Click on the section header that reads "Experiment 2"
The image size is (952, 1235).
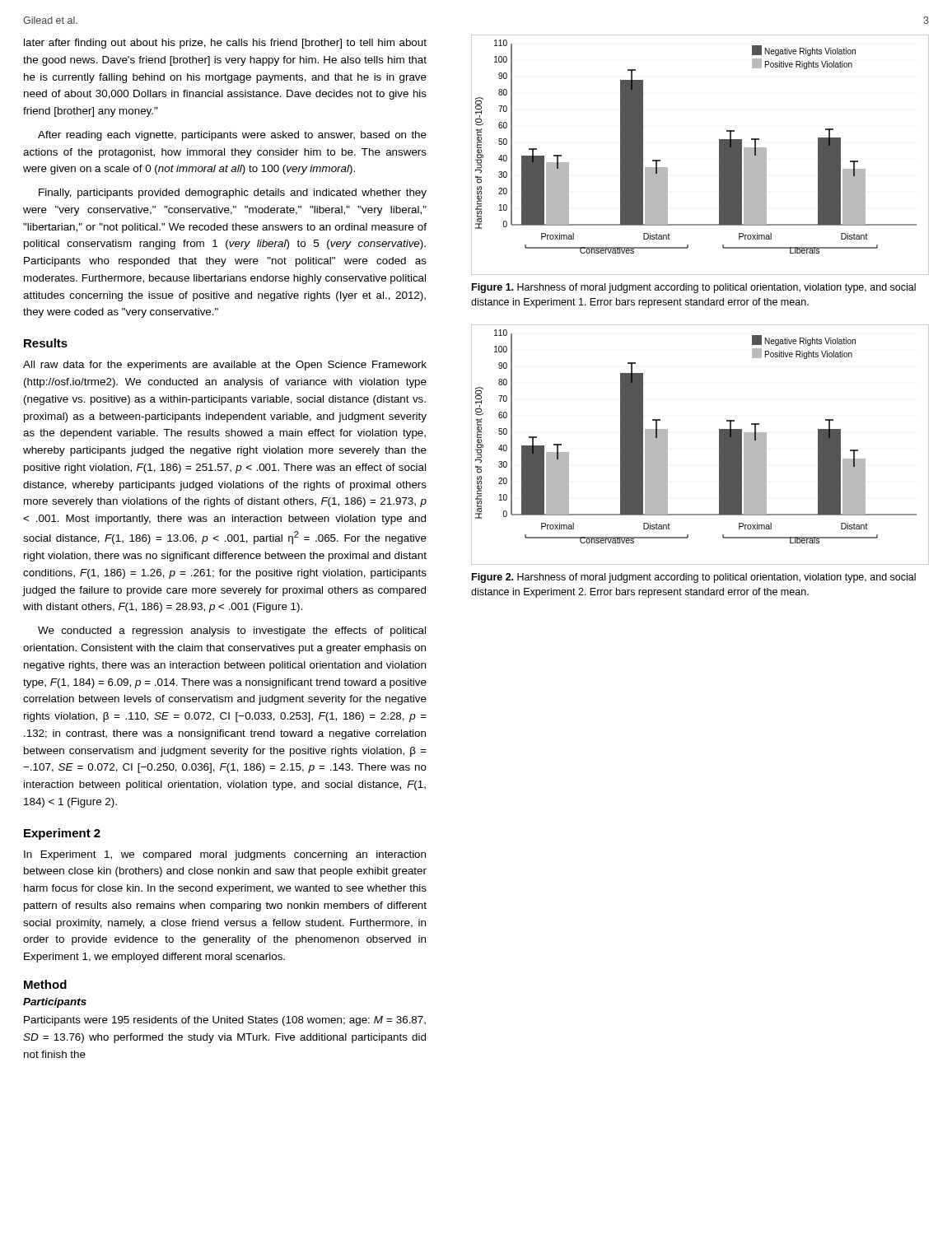62,833
